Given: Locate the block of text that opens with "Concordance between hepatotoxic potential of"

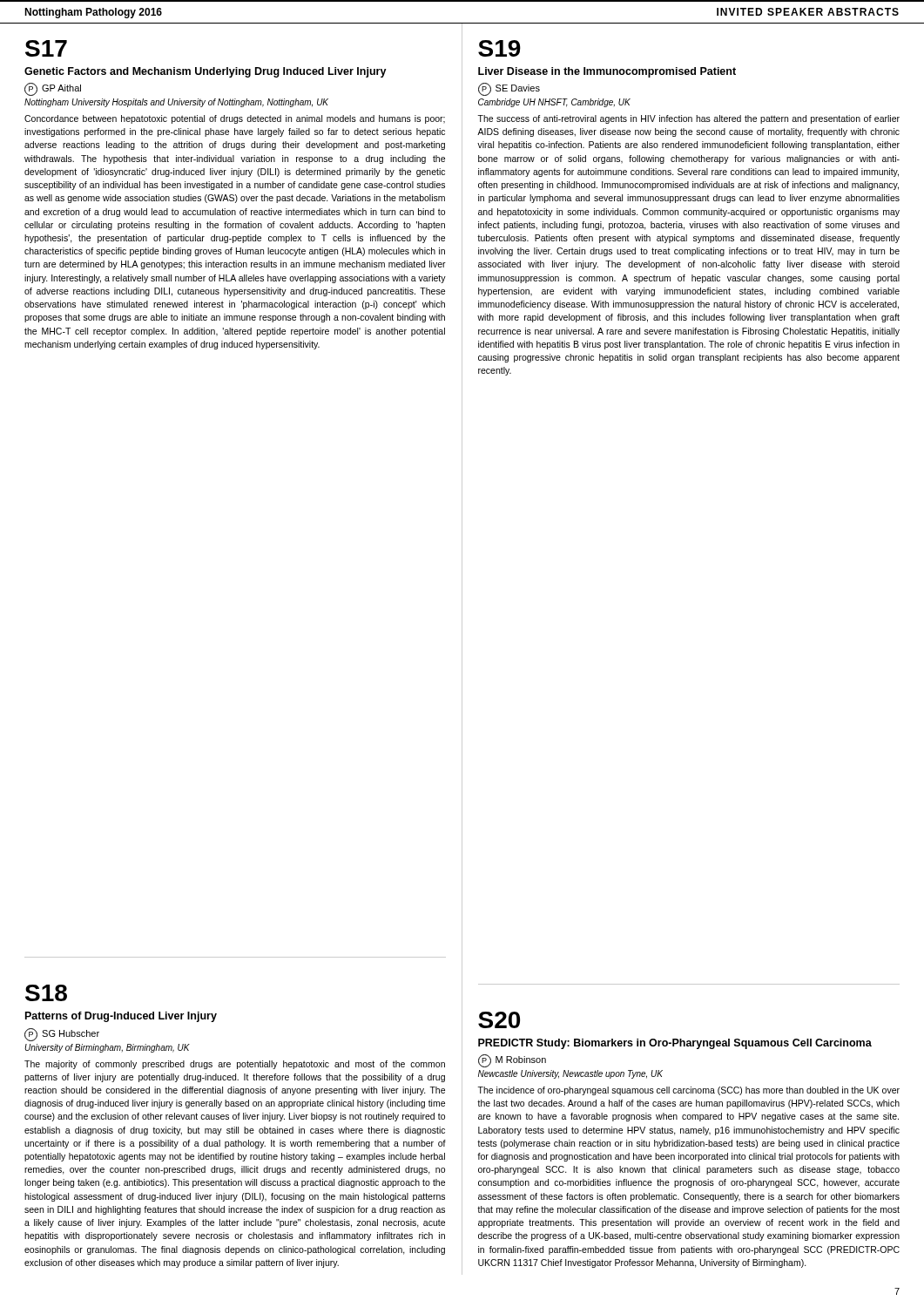Looking at the screenshot, I should [235, 231].
